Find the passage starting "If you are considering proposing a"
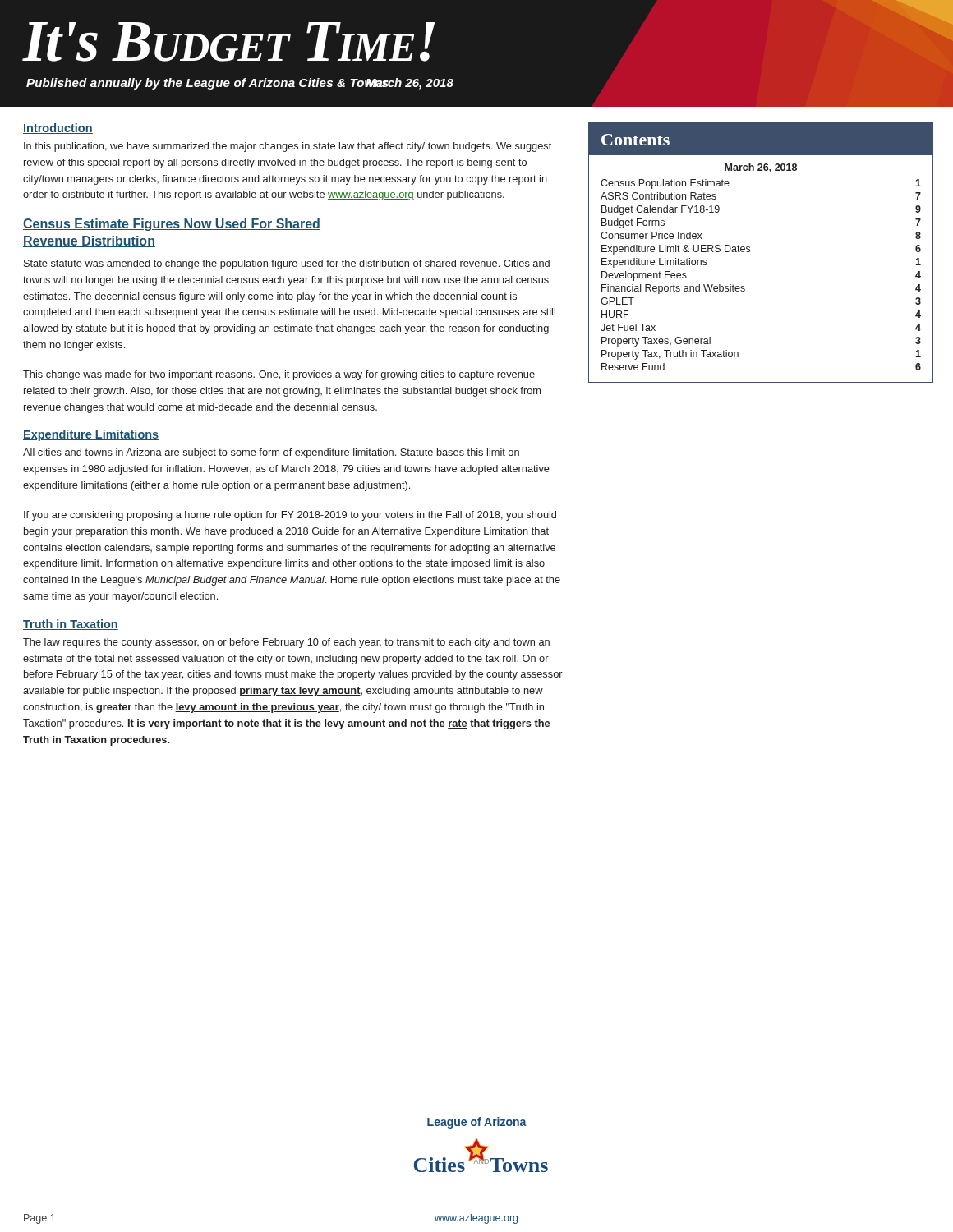953x1232 pixels. point(292,555)
